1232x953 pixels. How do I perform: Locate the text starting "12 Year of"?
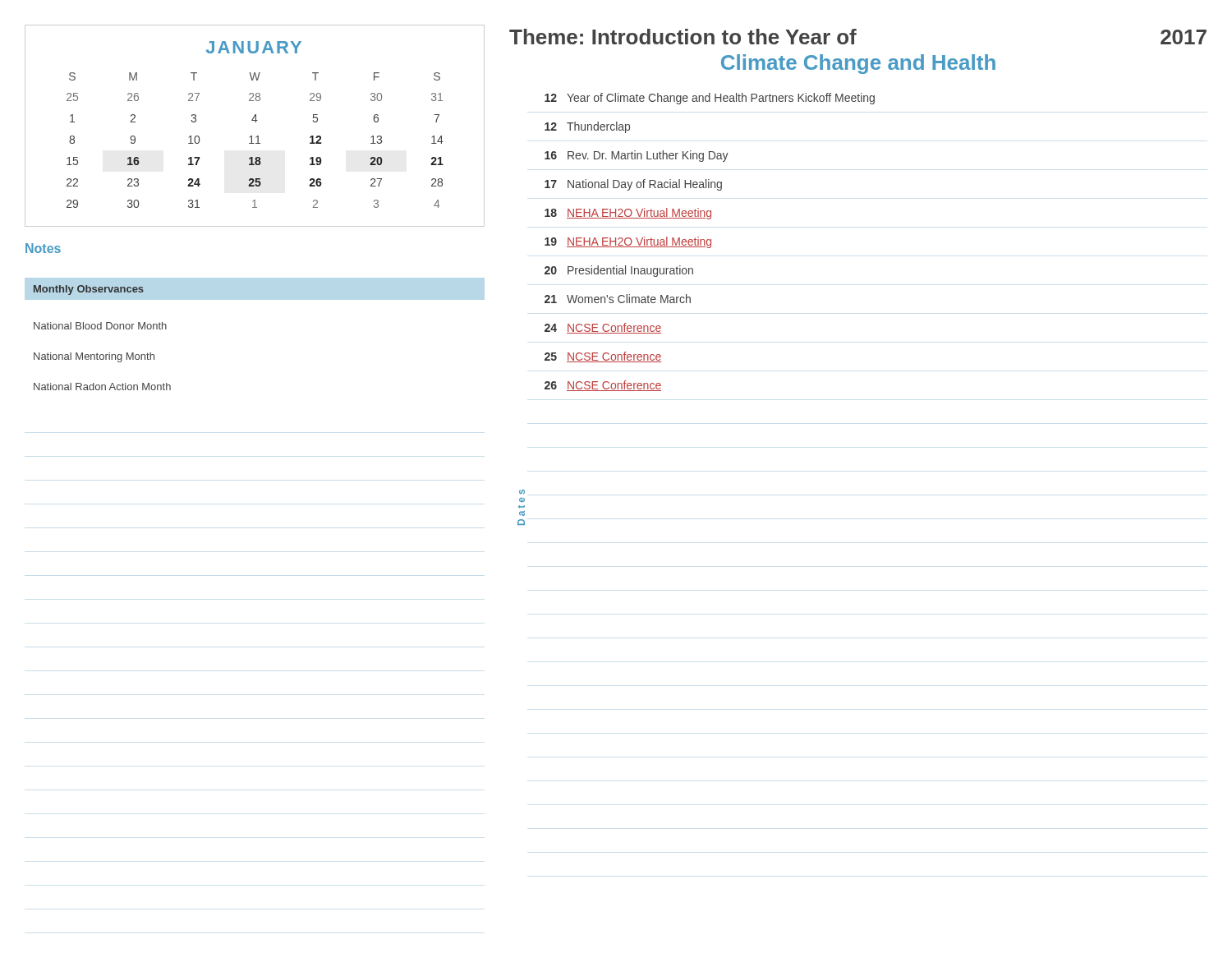pyautogui.click(x=867, y=98)
